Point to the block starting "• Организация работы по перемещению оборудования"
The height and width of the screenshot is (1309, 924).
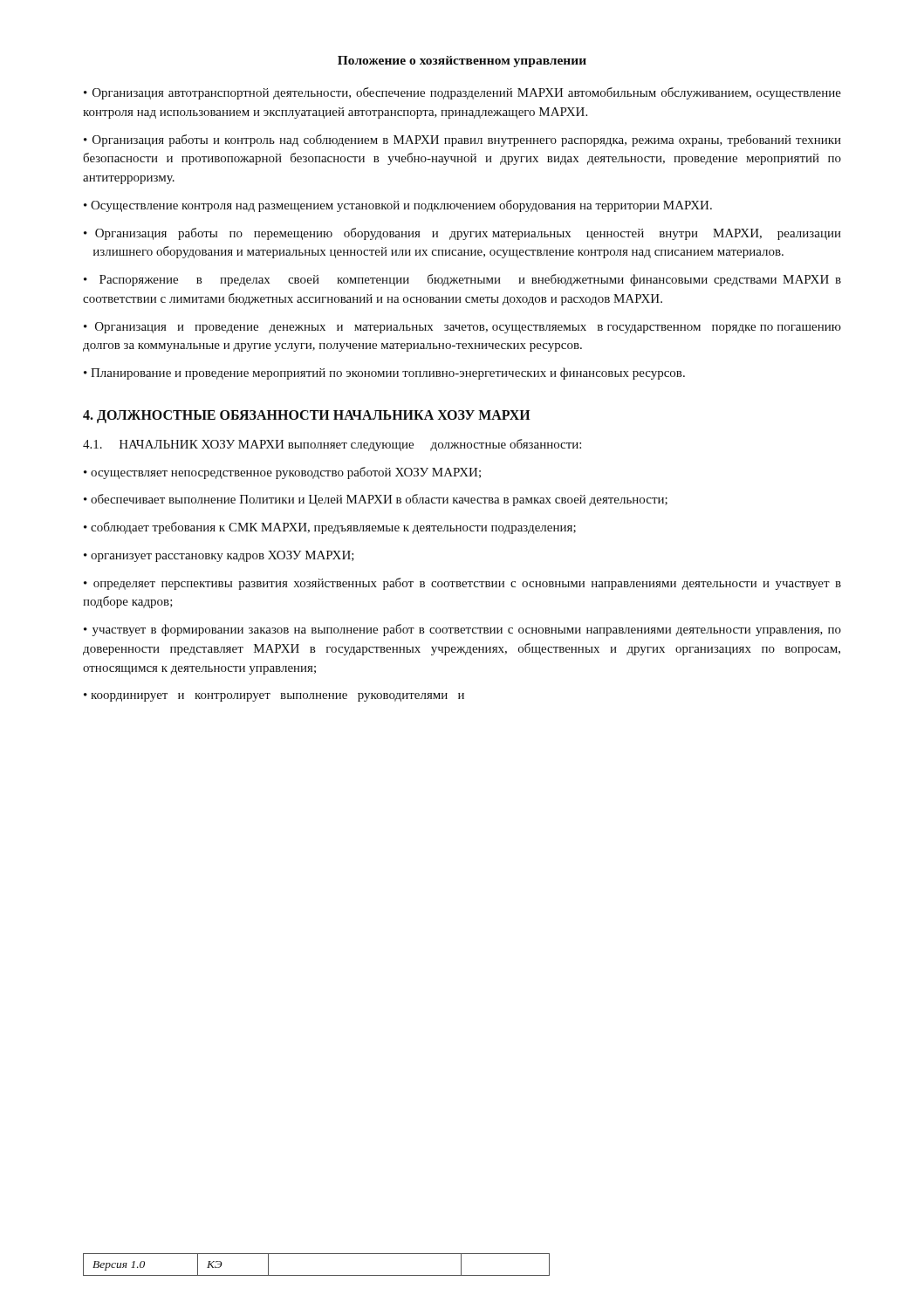click(462, 242)
